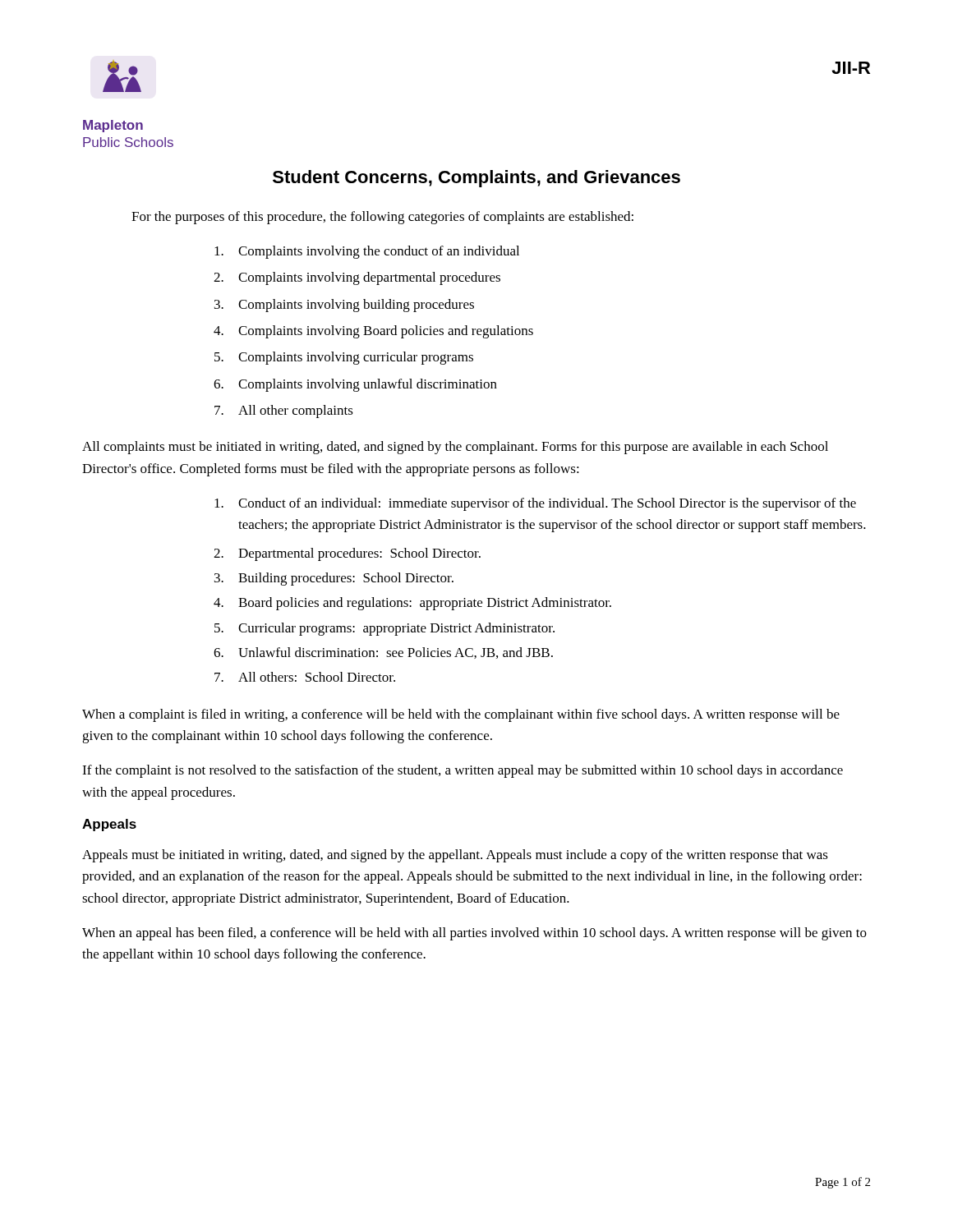Screen dimensions: 1232x953
Task: Where does it say "5.Complaints involving curricular programs"?
Action: pyautogui.click(x=344, y=358)
